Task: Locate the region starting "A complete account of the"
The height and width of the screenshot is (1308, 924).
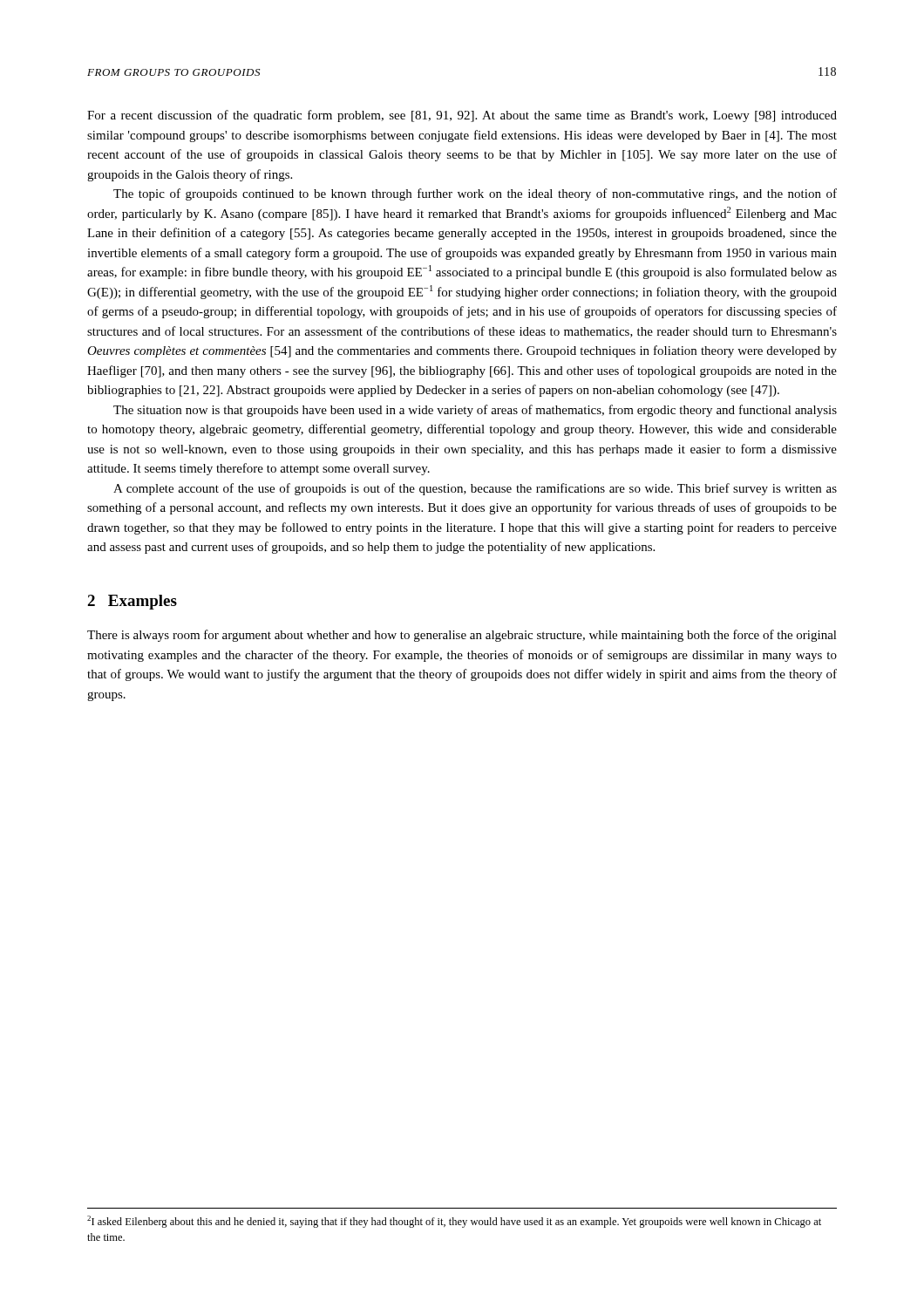Action: [x=462, y=518]
